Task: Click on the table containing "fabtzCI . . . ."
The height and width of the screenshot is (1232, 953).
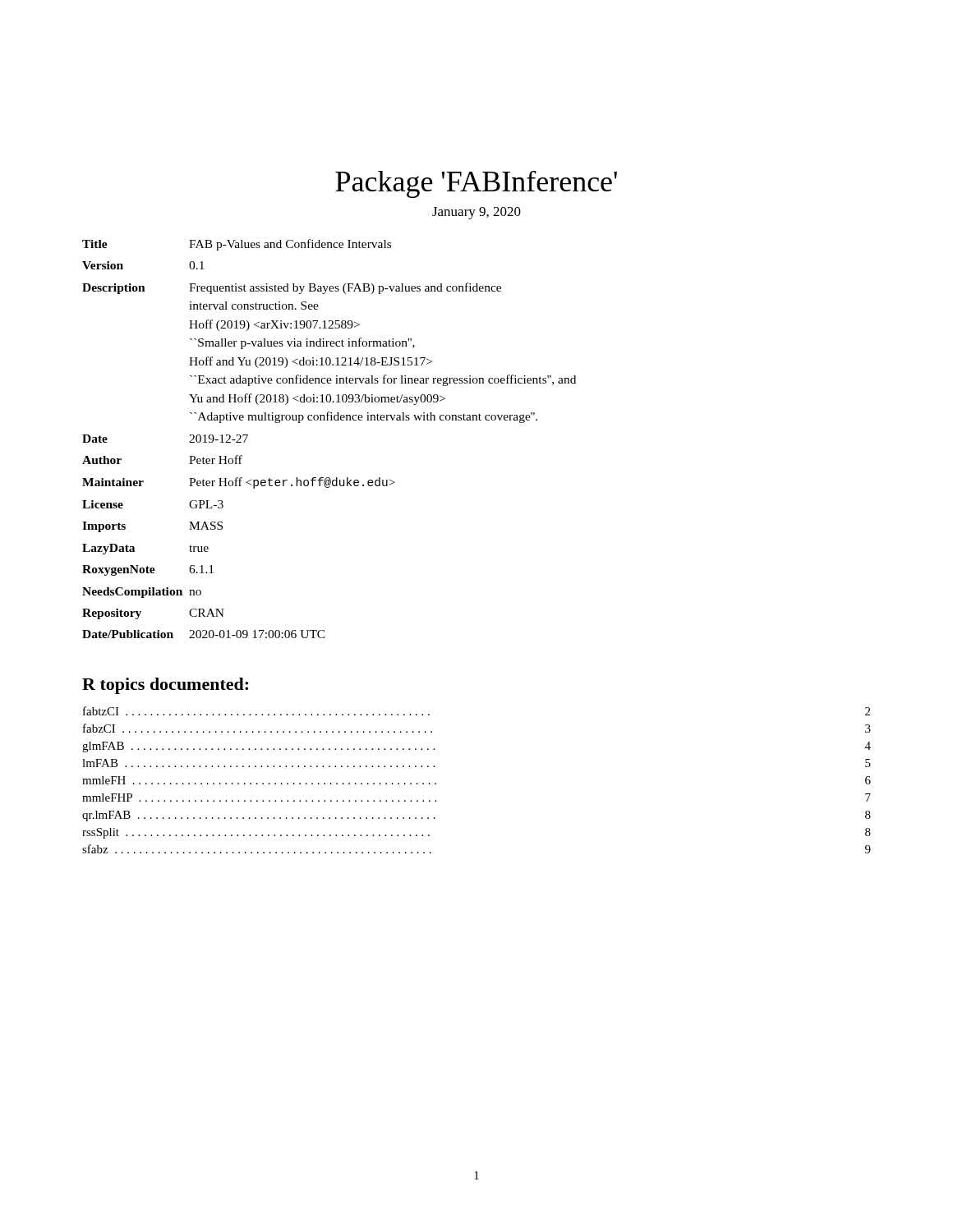Action: point(476,781)
